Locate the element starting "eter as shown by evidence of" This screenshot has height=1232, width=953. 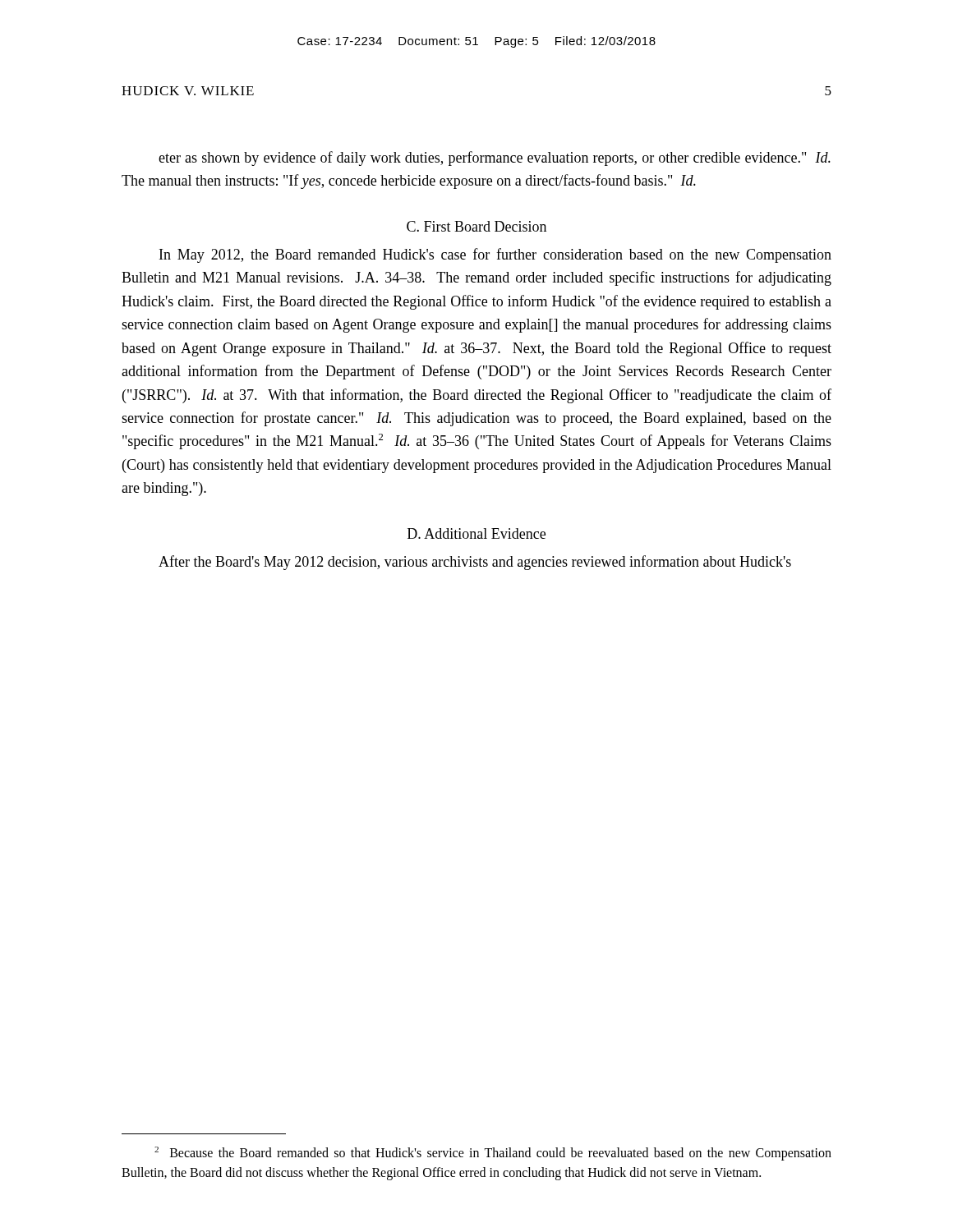coord(476,169)
